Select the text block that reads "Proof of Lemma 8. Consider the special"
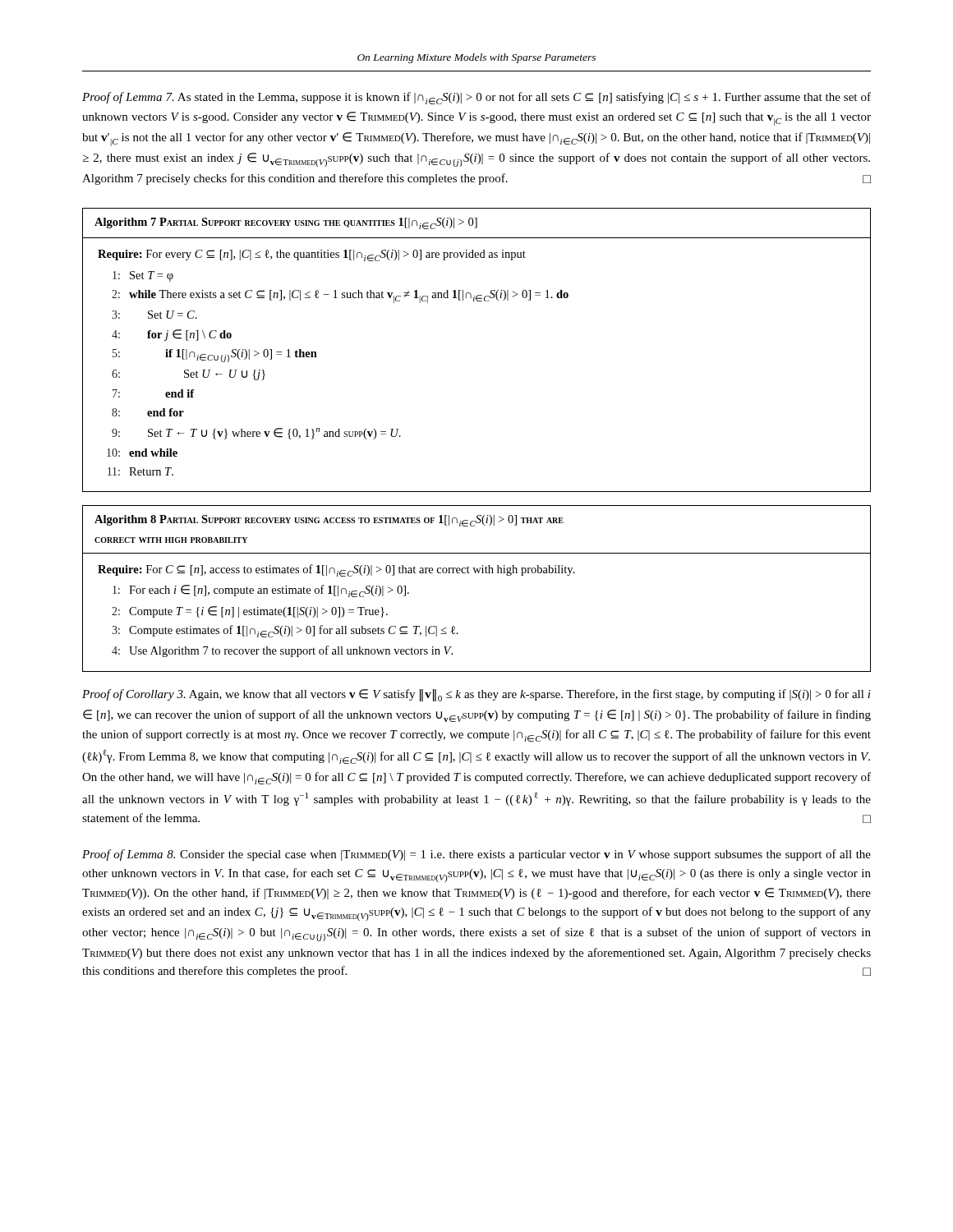953x1232 pixels. [476, 914]
